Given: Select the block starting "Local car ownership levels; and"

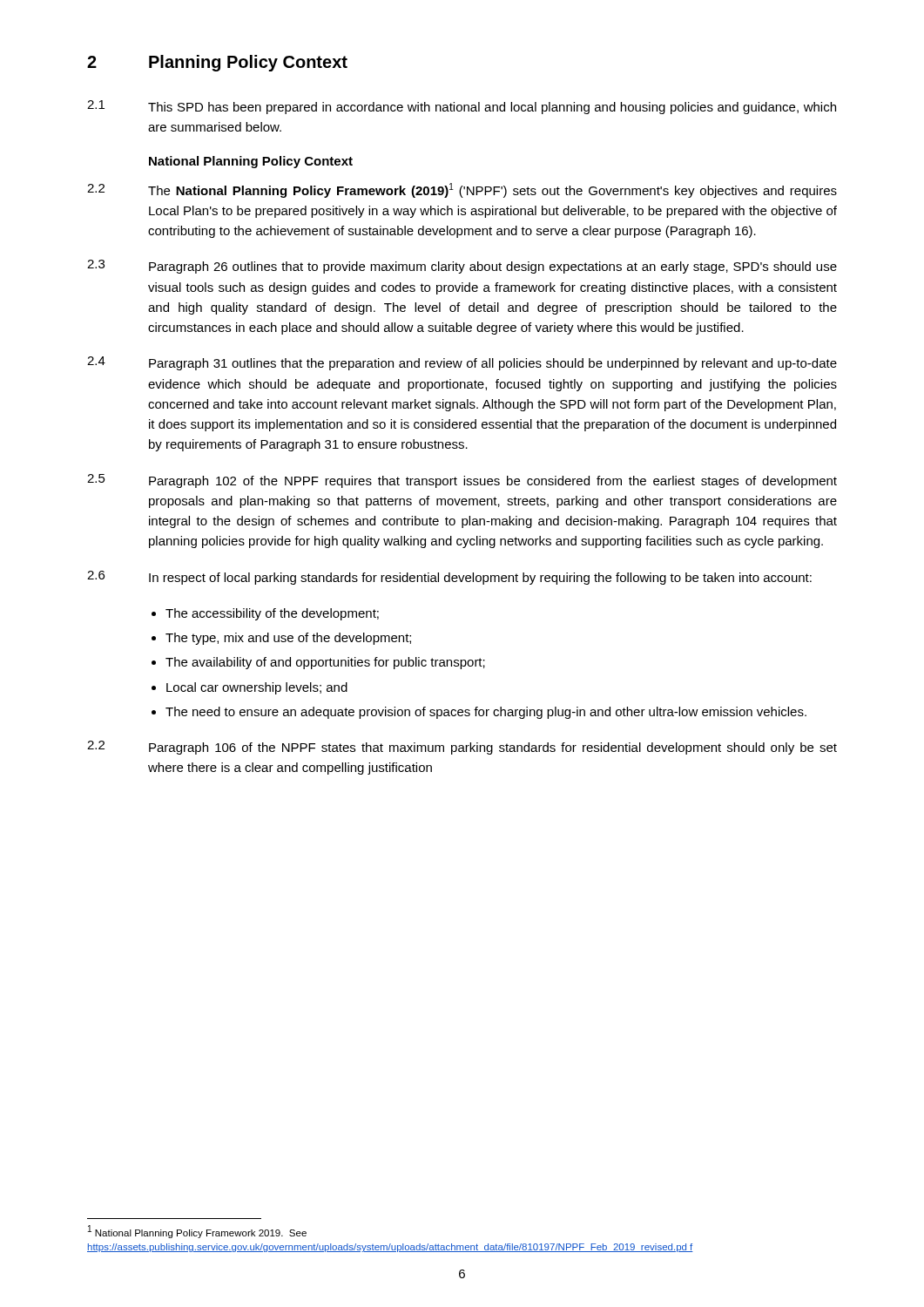Looking at the screenshot, I should pos(257,687).
